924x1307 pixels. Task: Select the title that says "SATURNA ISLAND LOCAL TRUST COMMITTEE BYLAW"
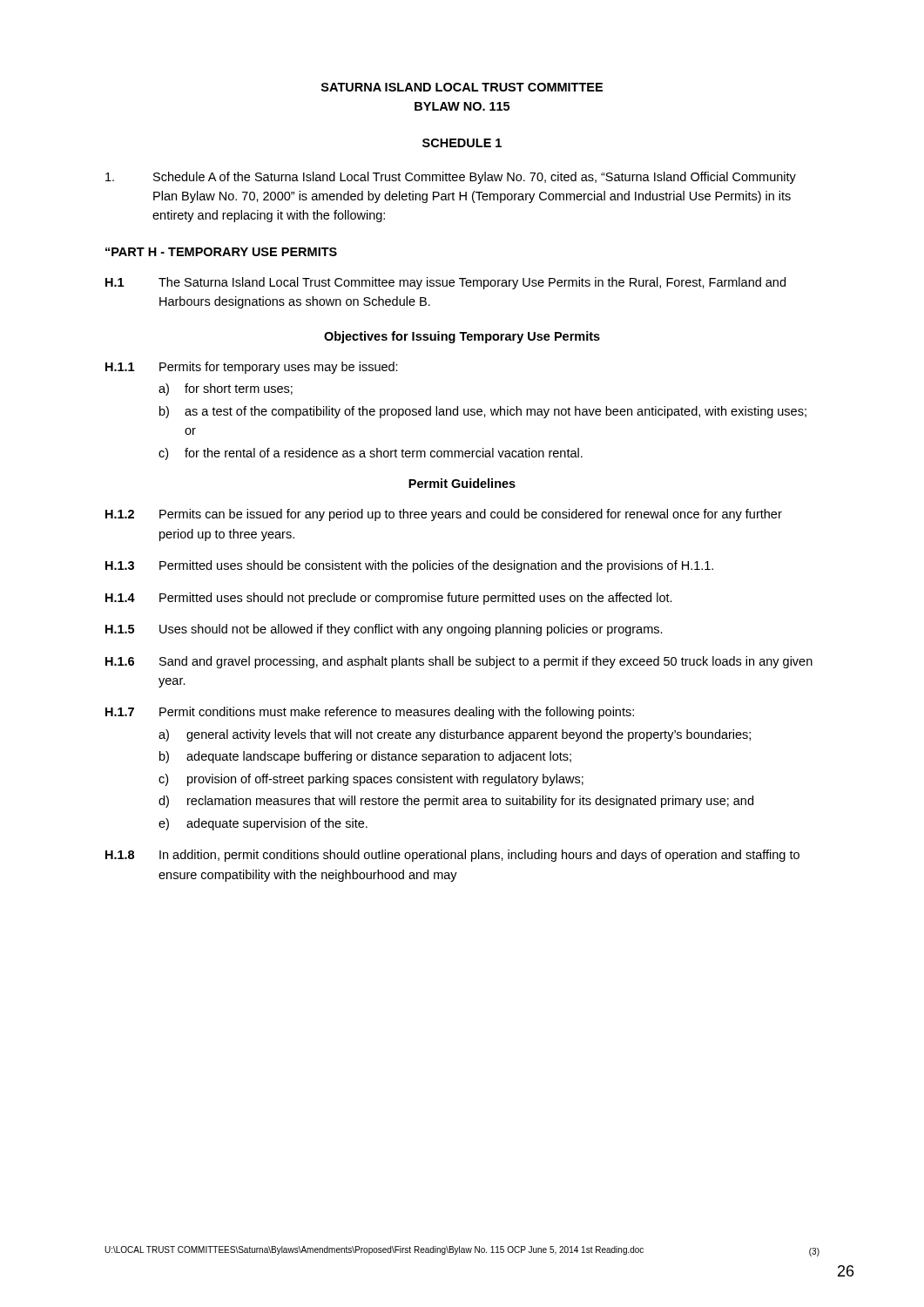(462, 97)
